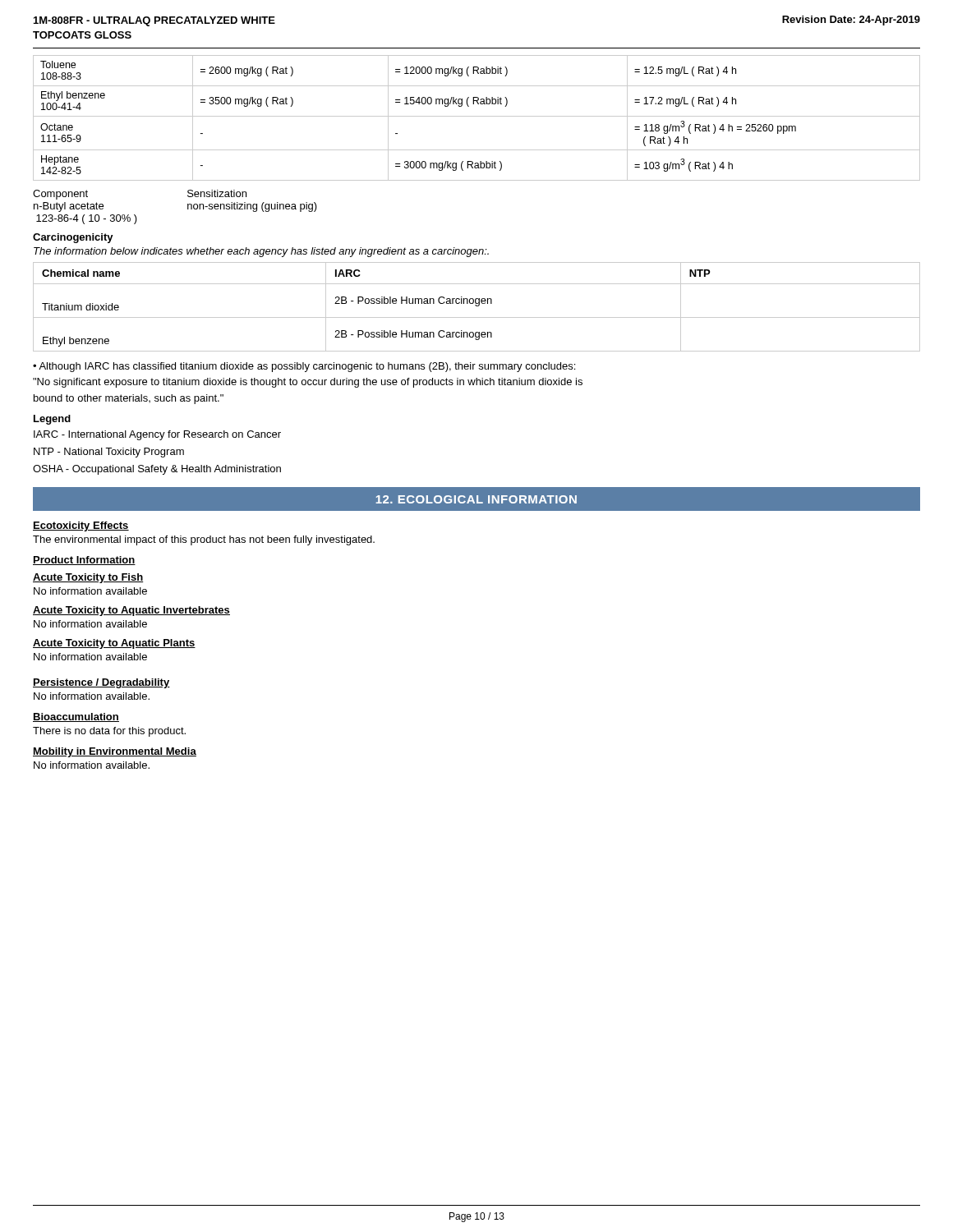Point to the block starting "Acute Toxicity to Aquatic Invertebrates"

pos(131,610)
